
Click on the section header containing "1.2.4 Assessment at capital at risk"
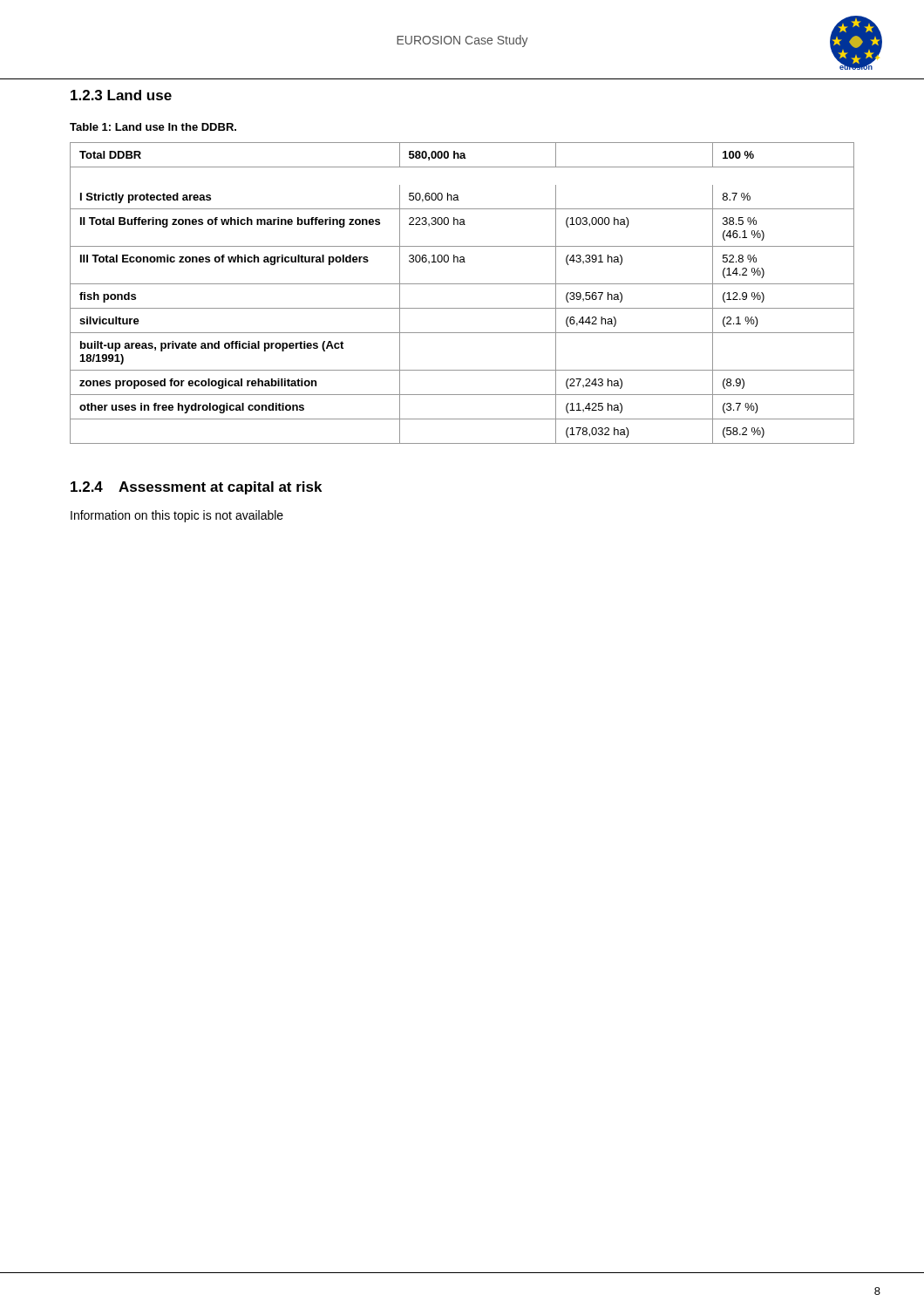coord(196,487)
